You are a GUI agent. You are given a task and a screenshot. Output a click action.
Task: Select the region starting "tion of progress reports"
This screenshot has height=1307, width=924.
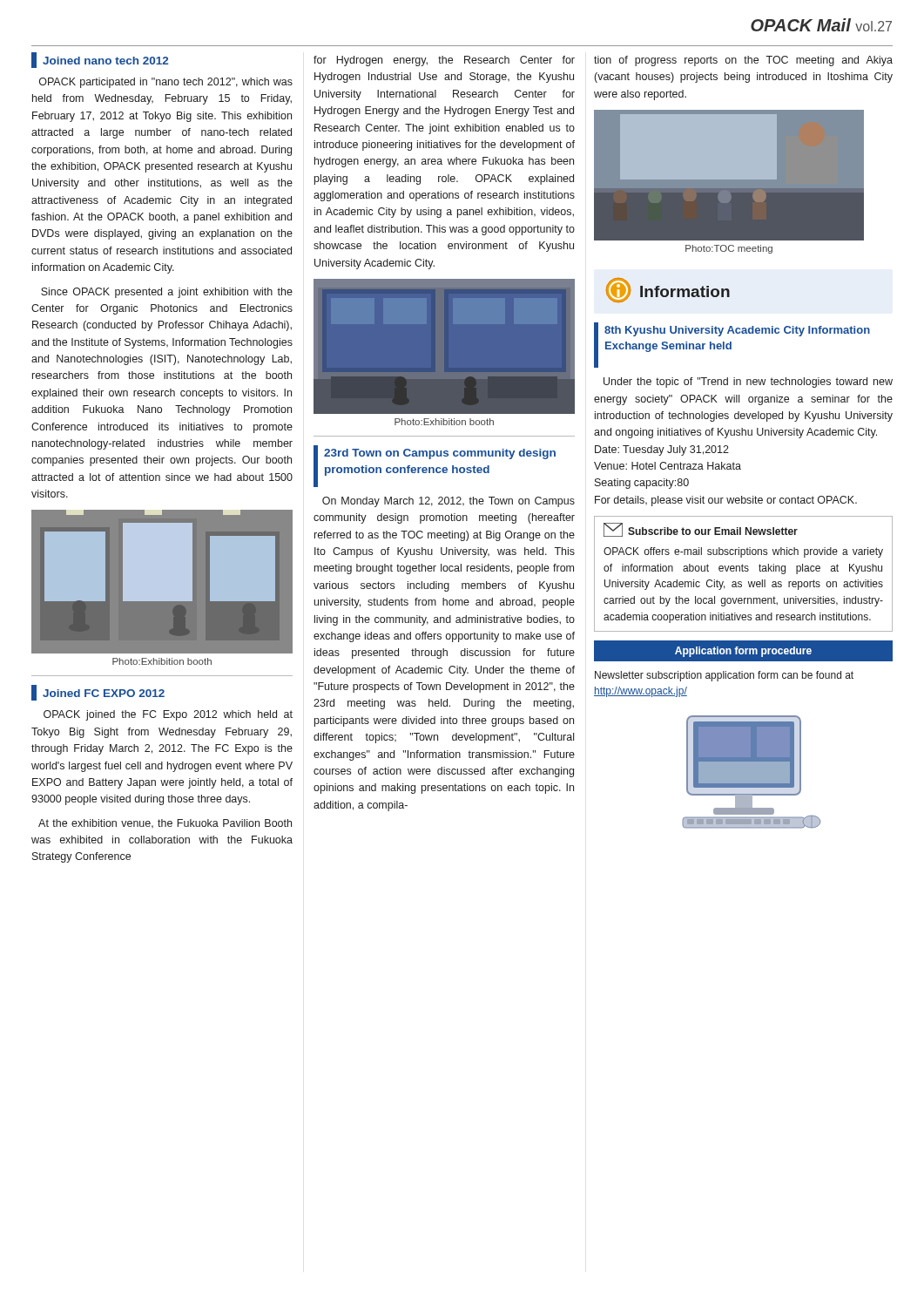[743, 77]
